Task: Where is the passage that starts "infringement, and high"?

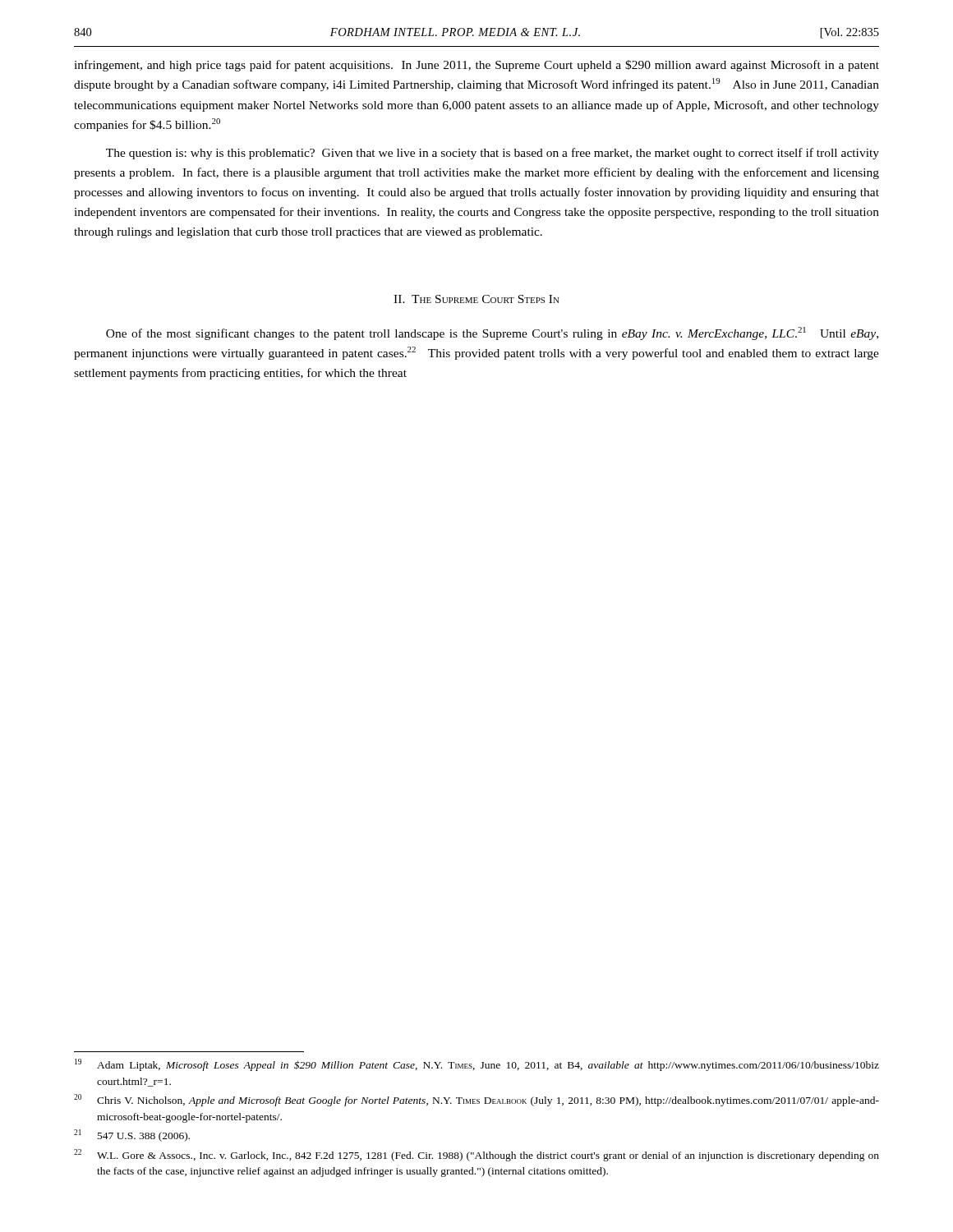Action: pyautogui.click(x=476, y=95)
